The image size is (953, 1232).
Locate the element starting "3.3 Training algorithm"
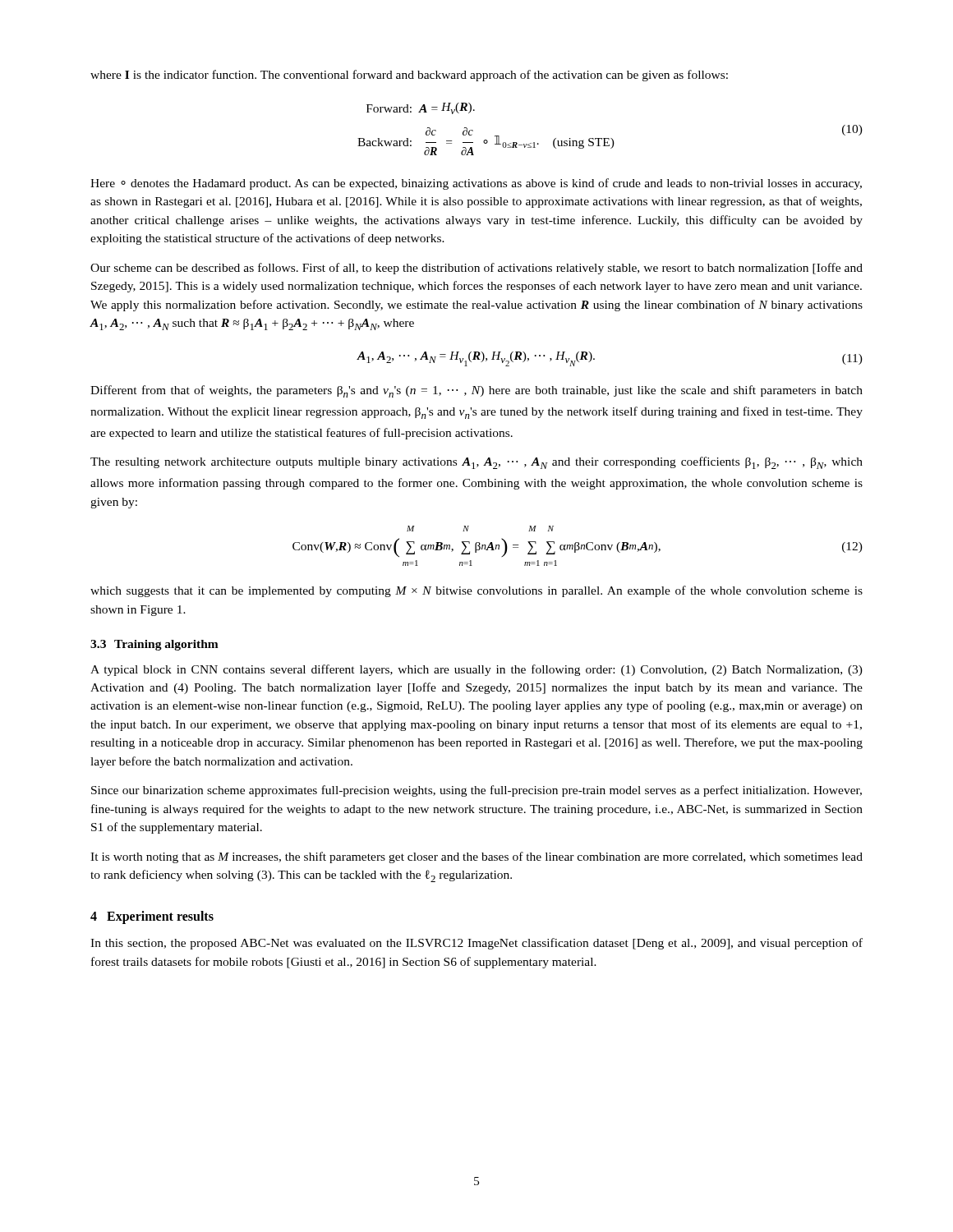[x=154, y=644]
